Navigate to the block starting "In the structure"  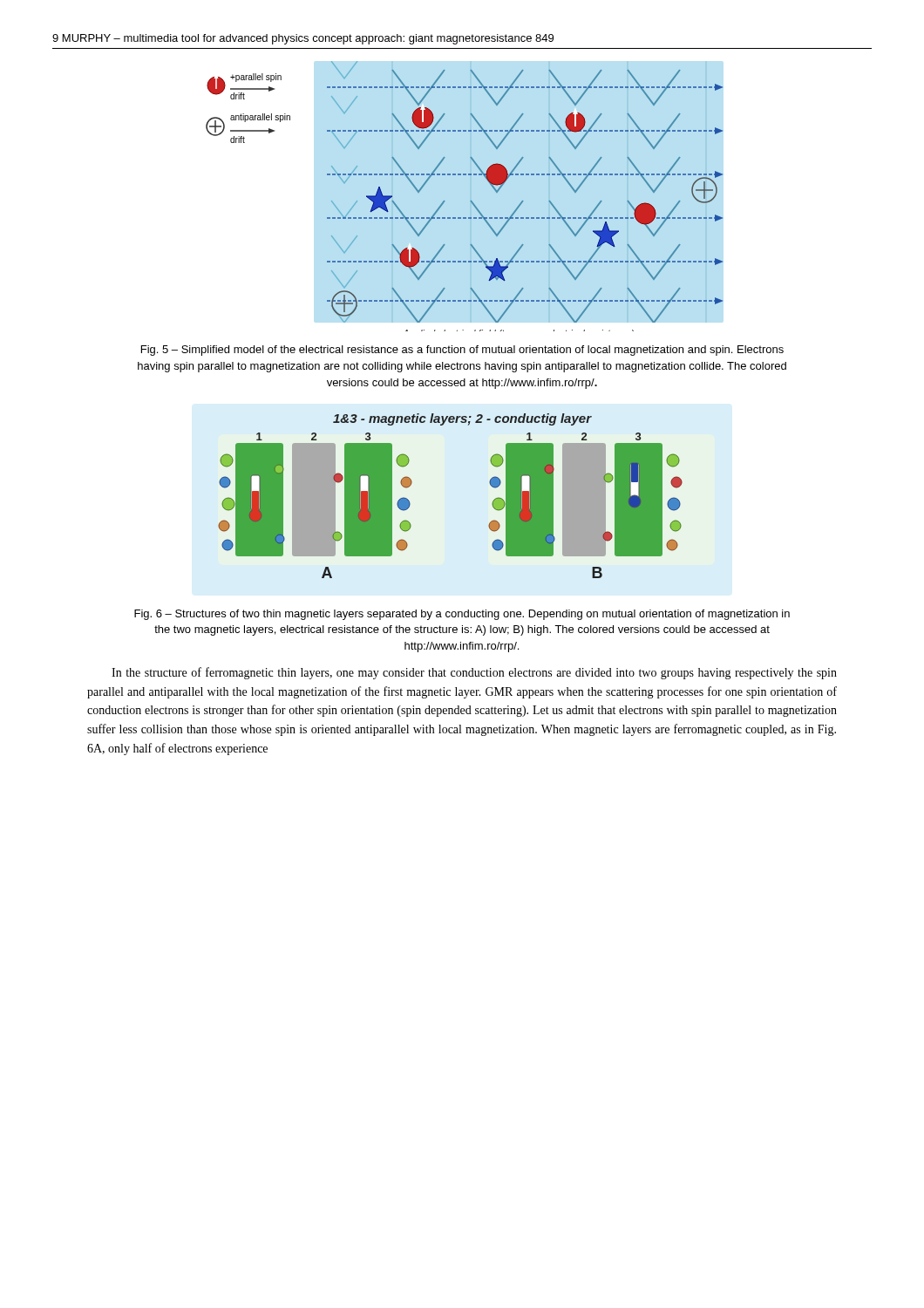[462, 711]
